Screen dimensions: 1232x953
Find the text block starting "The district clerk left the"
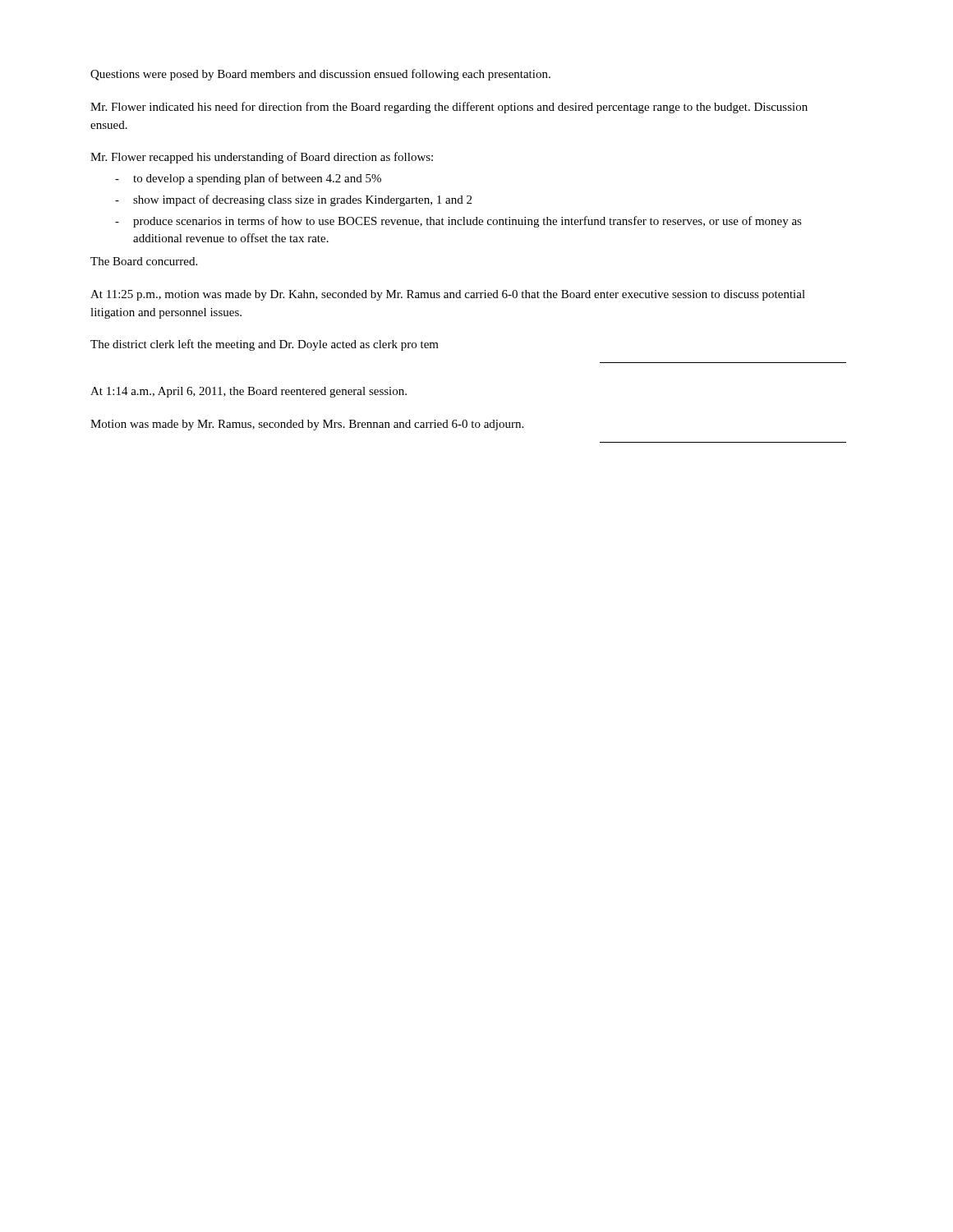(265, 344)
